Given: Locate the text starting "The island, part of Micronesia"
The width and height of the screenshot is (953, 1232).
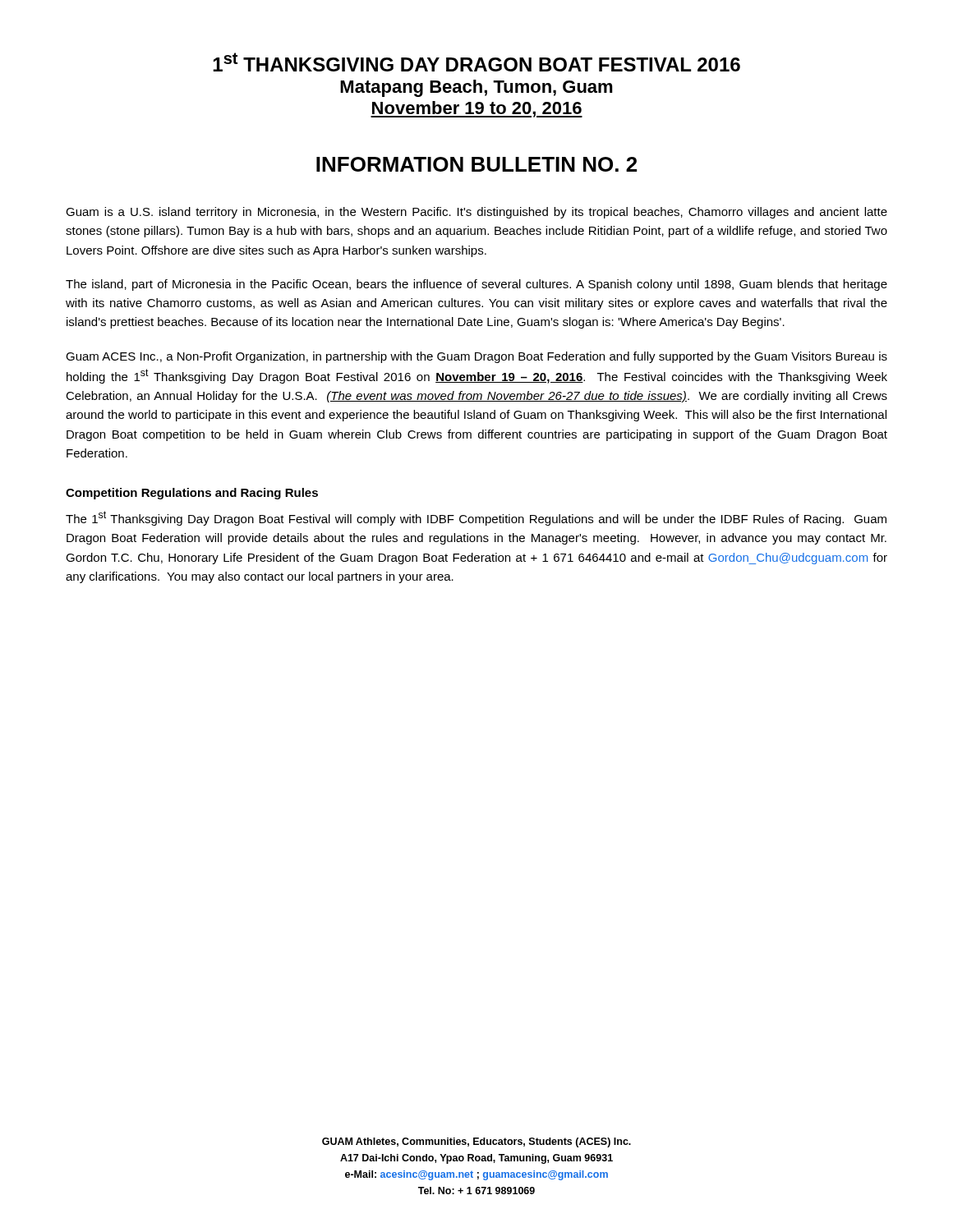Looking at the screenshot, I should click(476, 303).
